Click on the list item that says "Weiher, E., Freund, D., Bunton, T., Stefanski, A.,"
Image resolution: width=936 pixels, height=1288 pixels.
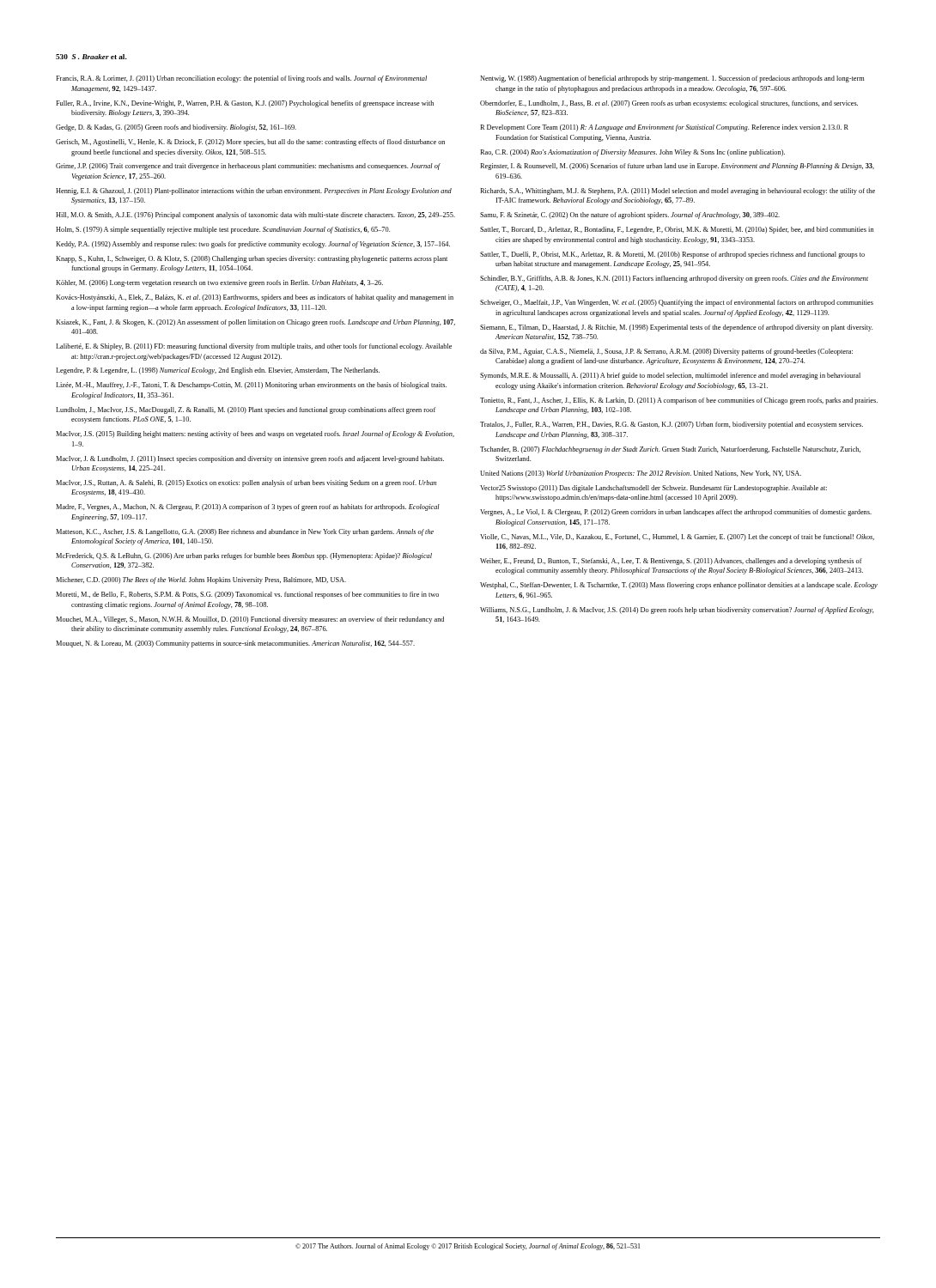pos(672,566)
